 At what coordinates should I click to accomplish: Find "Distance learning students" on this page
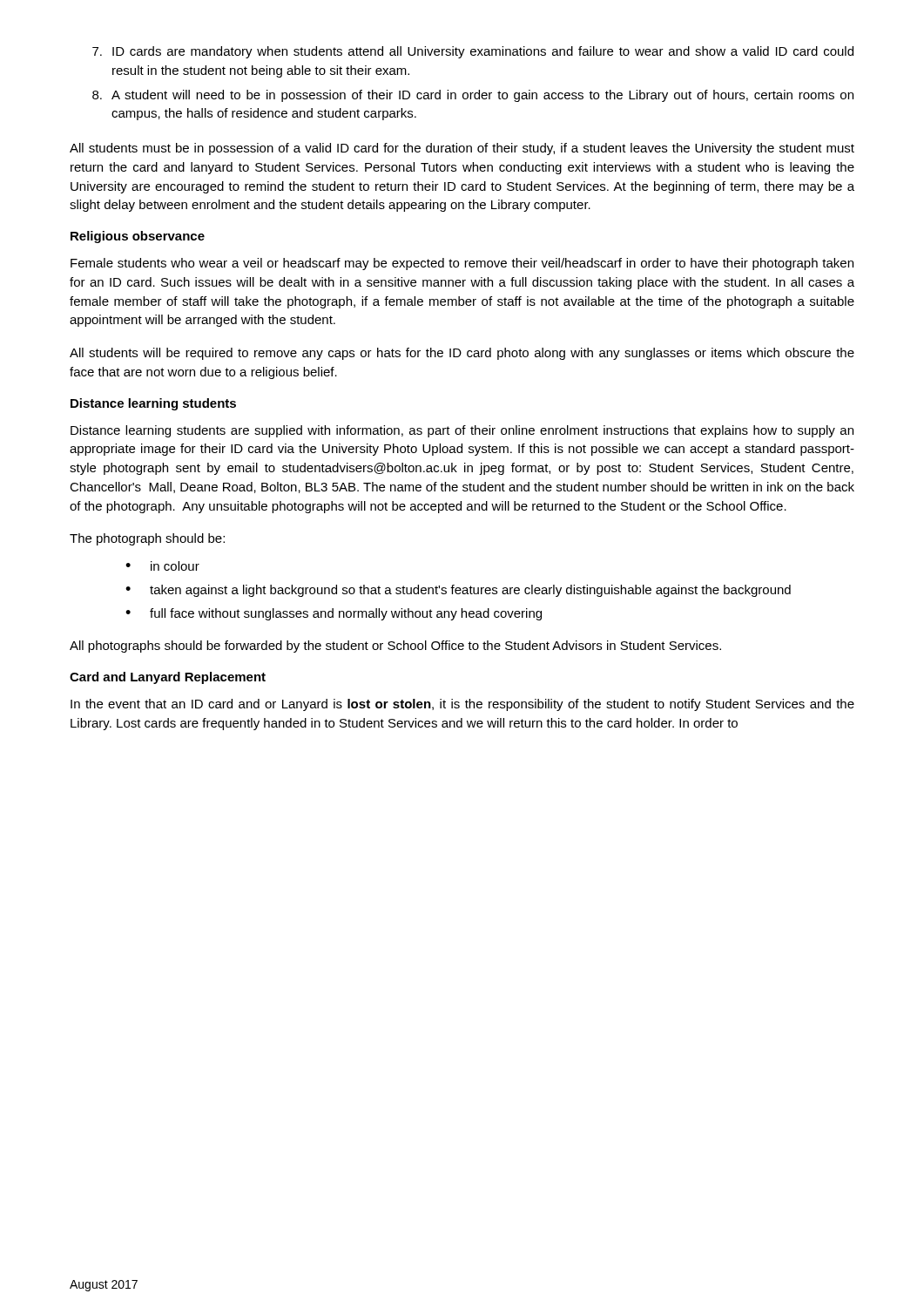click(153, 403)
